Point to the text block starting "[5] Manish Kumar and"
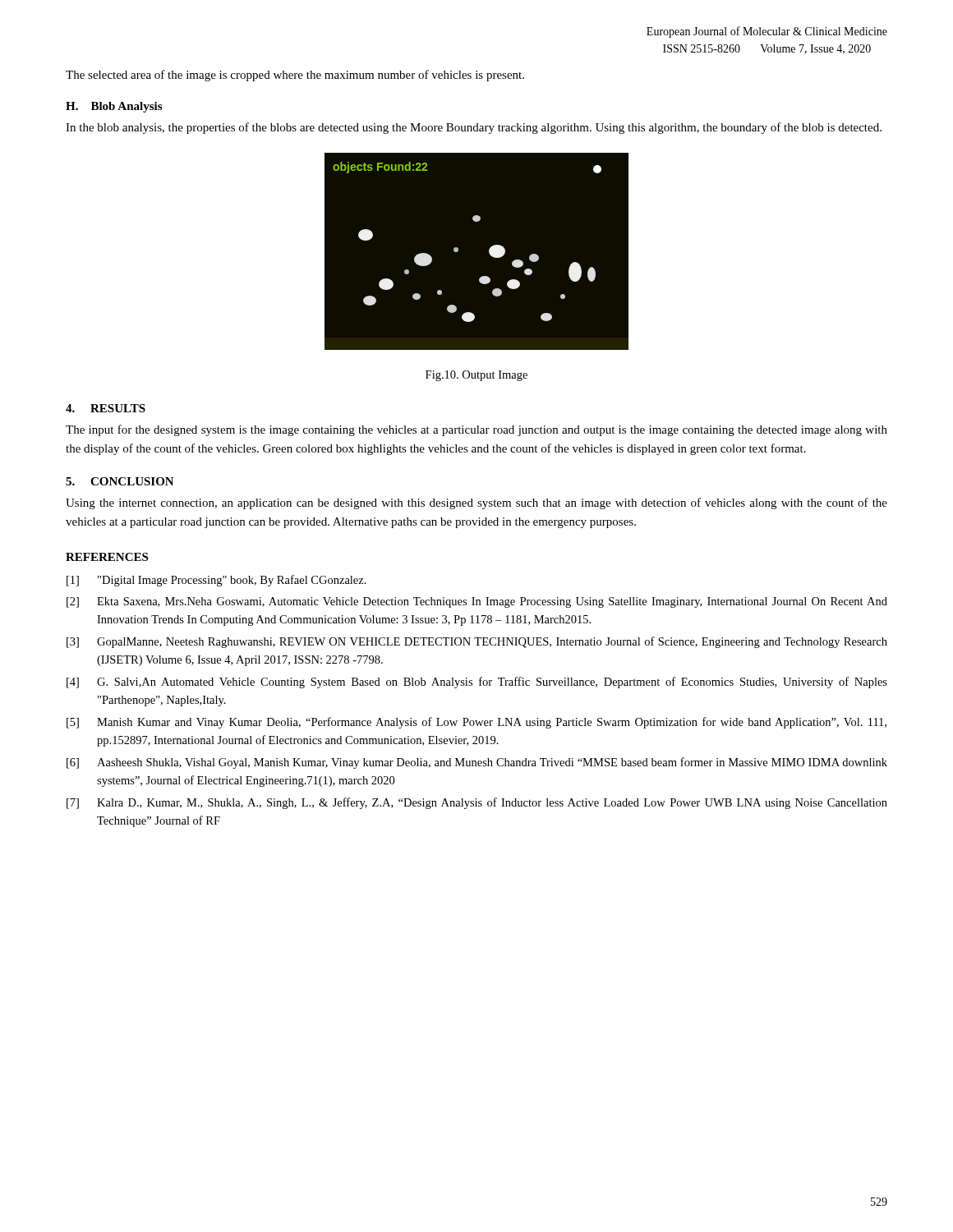 pos(476,731)
